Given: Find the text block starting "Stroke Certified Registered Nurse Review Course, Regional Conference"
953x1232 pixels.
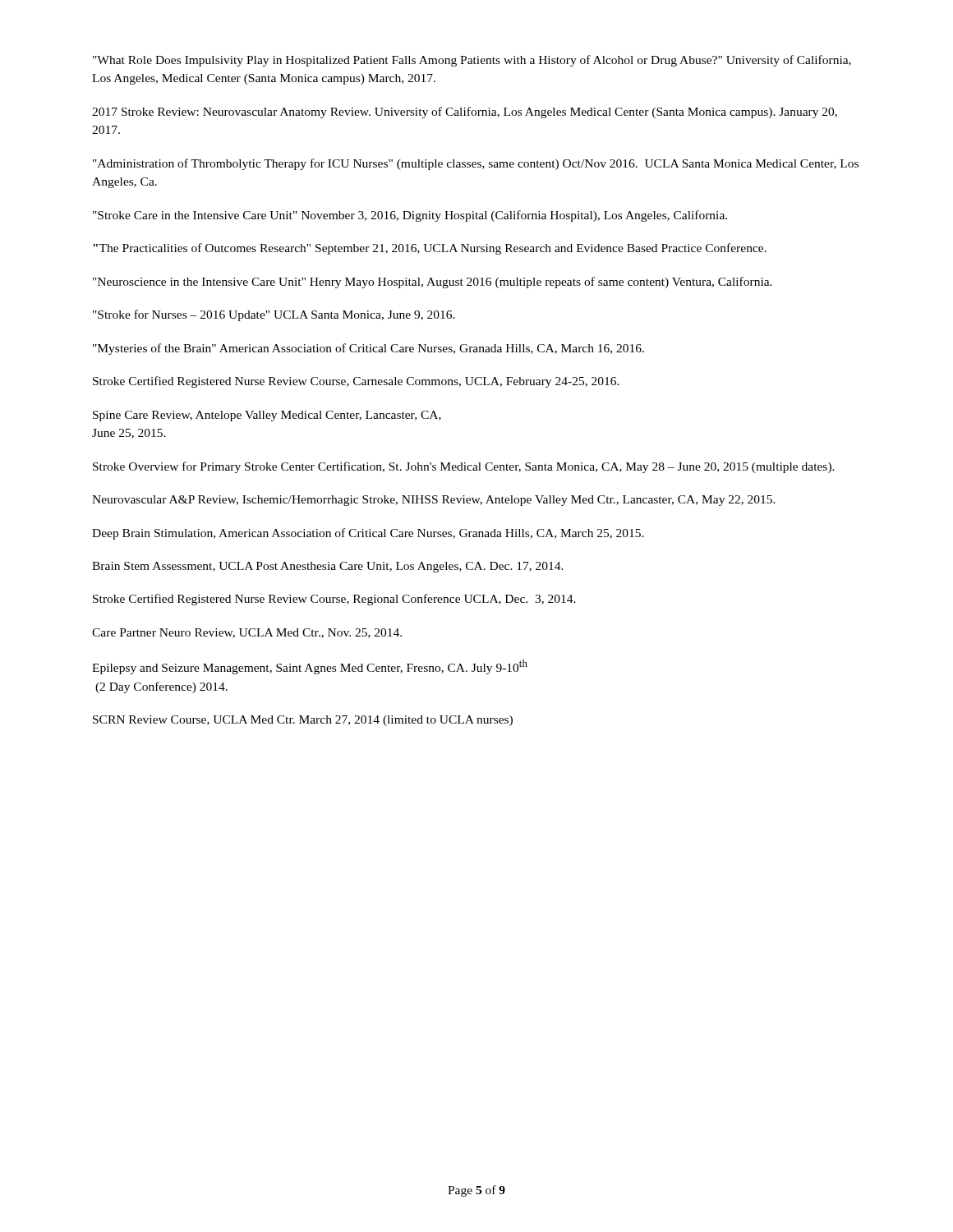Looking at the screenshot, I should 334,599.
